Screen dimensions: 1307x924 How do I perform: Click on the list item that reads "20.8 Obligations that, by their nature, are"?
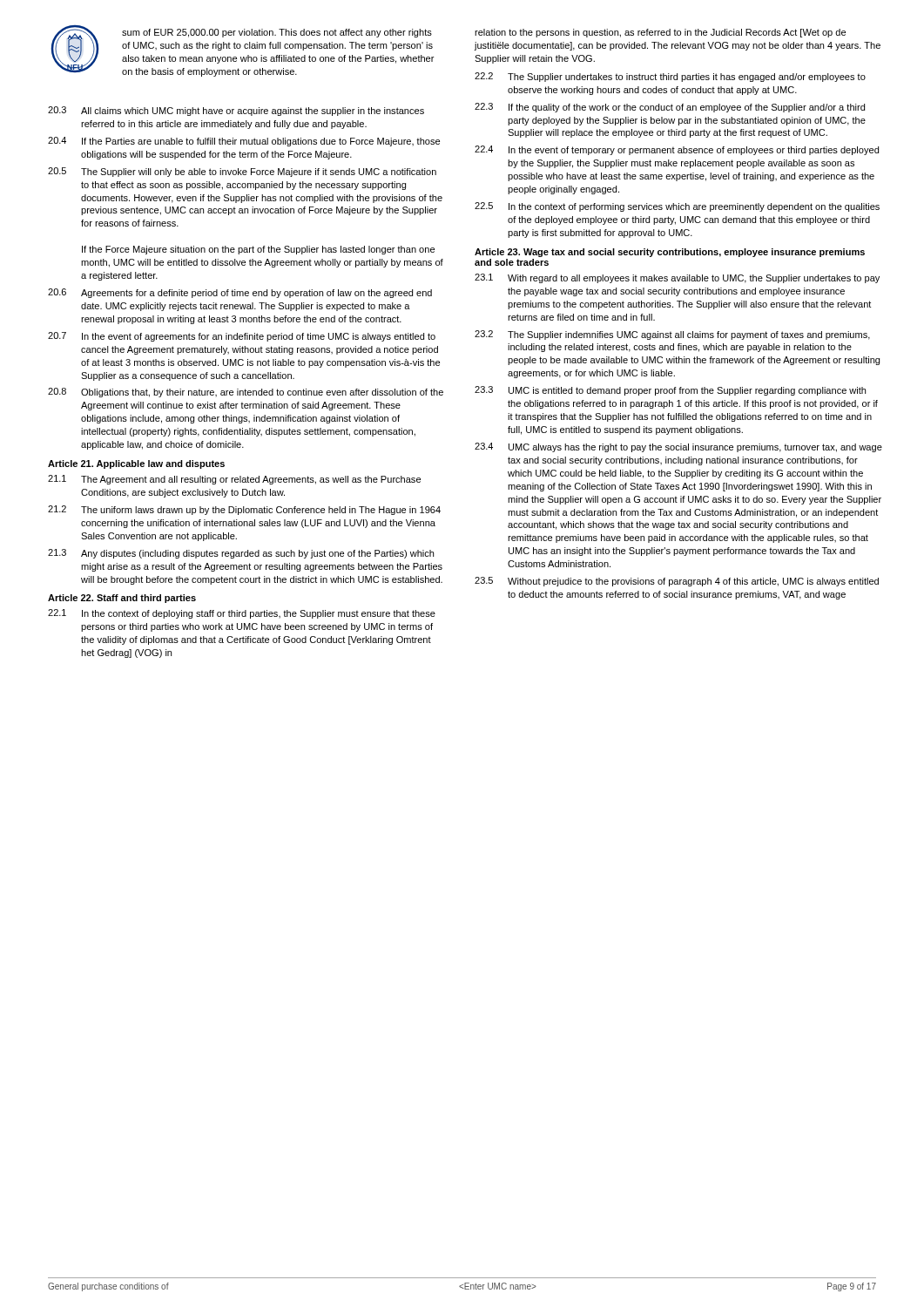pos(246,419)
